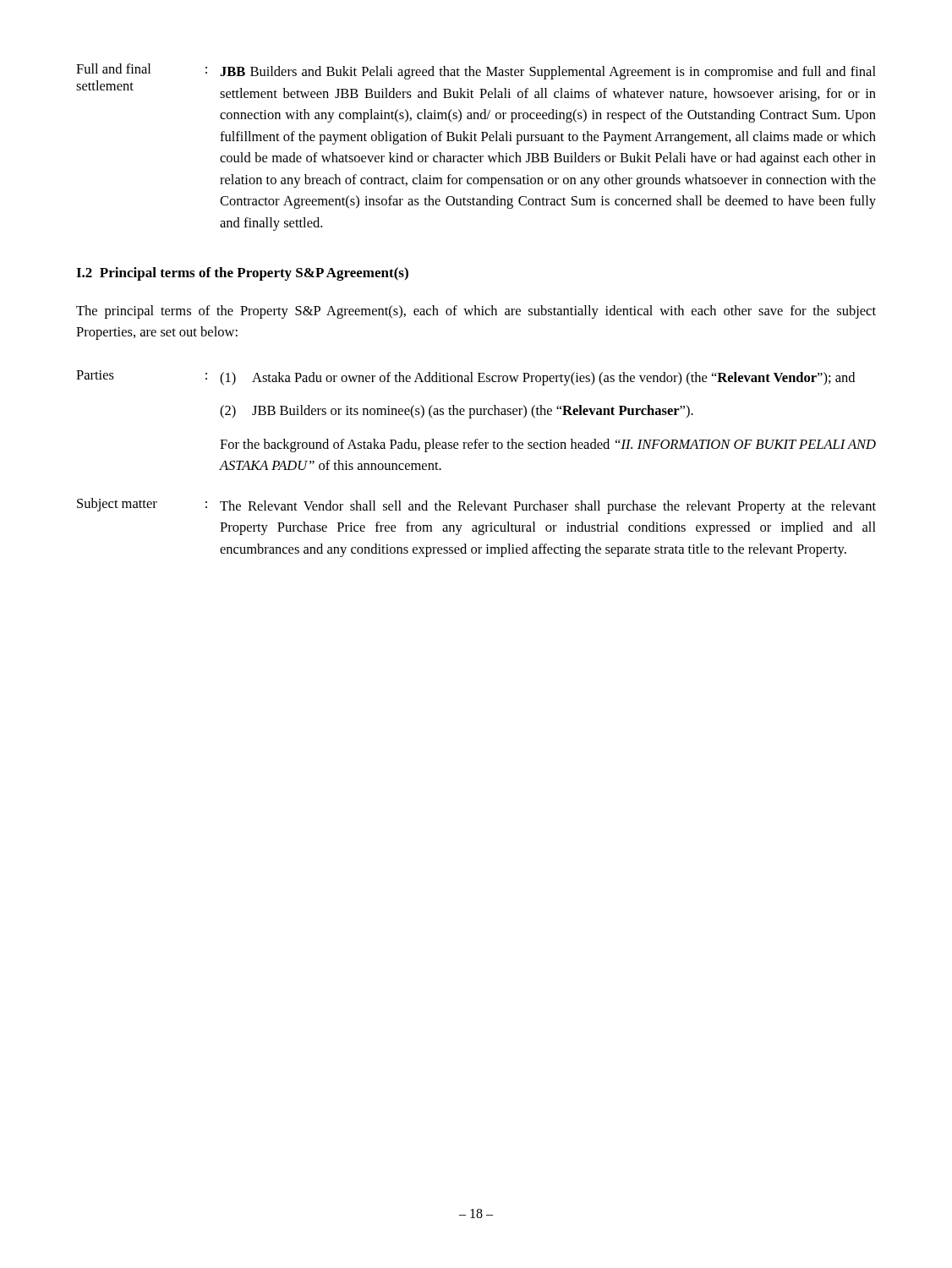The height and width of the screenshot is (1268, 952).
Task: Click on the text block starting "Full and finalsettlement : JBB"
Action: (476, 147)
